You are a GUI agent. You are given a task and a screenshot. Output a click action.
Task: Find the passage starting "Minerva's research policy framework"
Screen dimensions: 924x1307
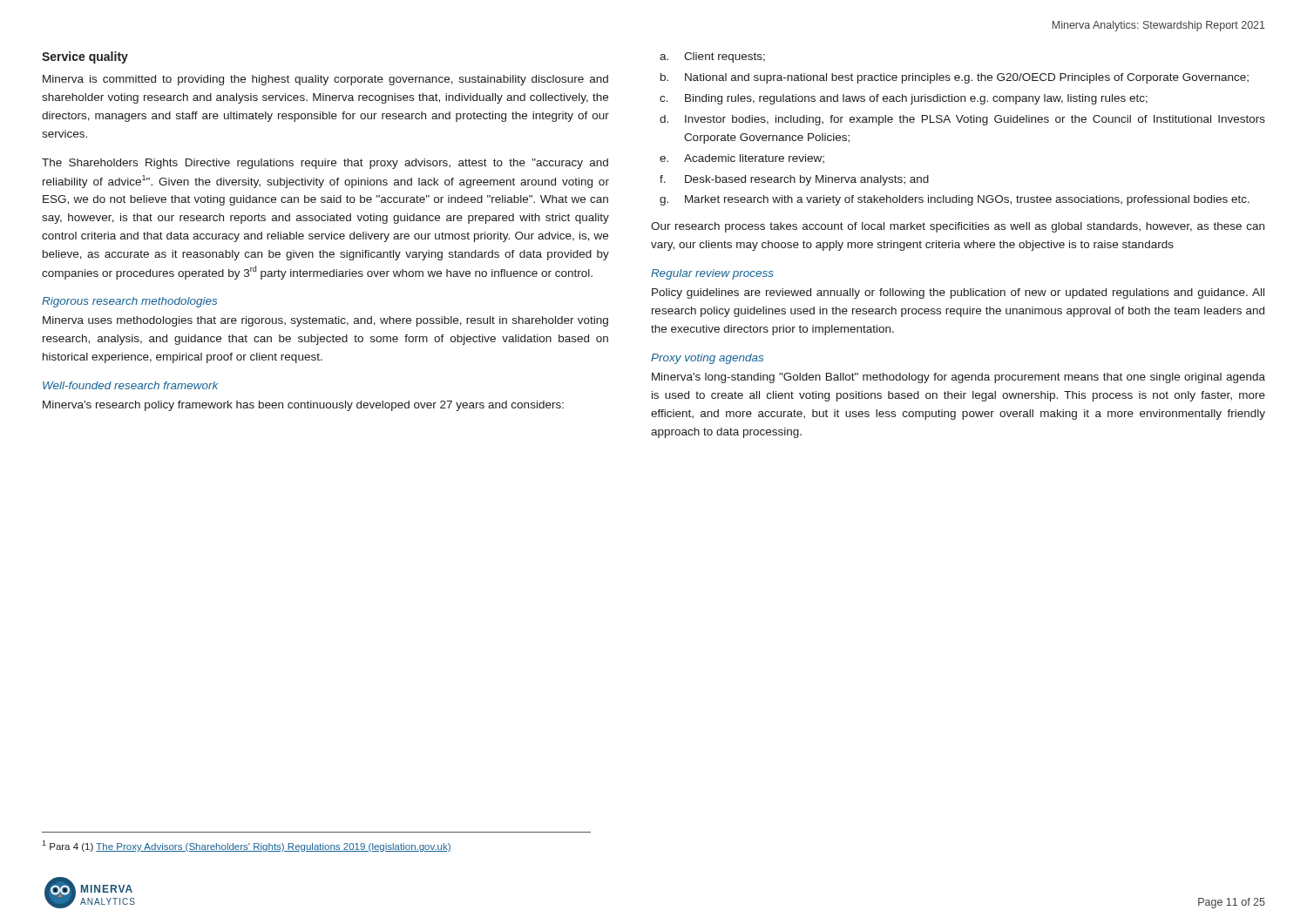coord(303,404)
